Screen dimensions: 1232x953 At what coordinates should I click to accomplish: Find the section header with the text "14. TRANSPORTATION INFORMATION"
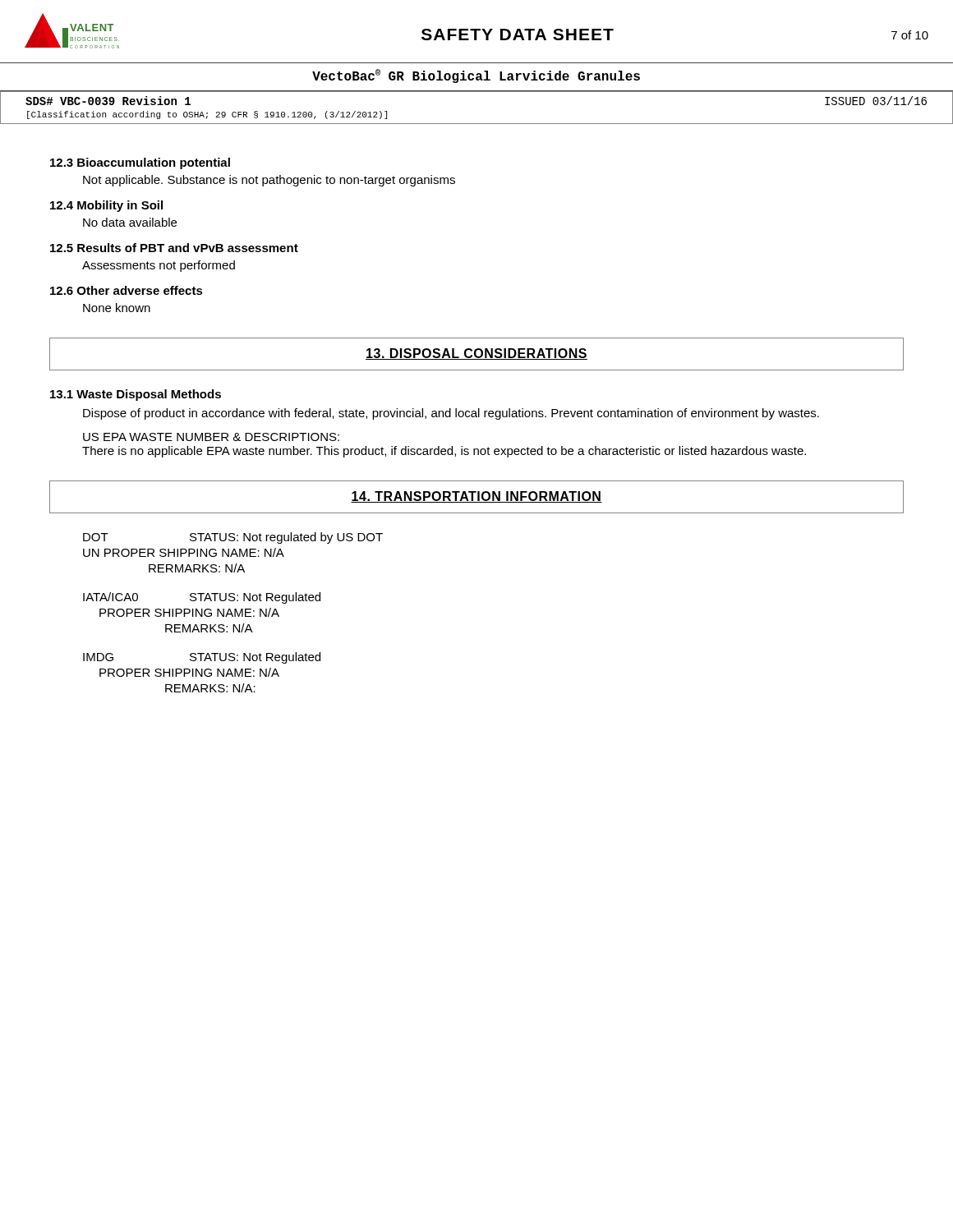coord(476,497)
